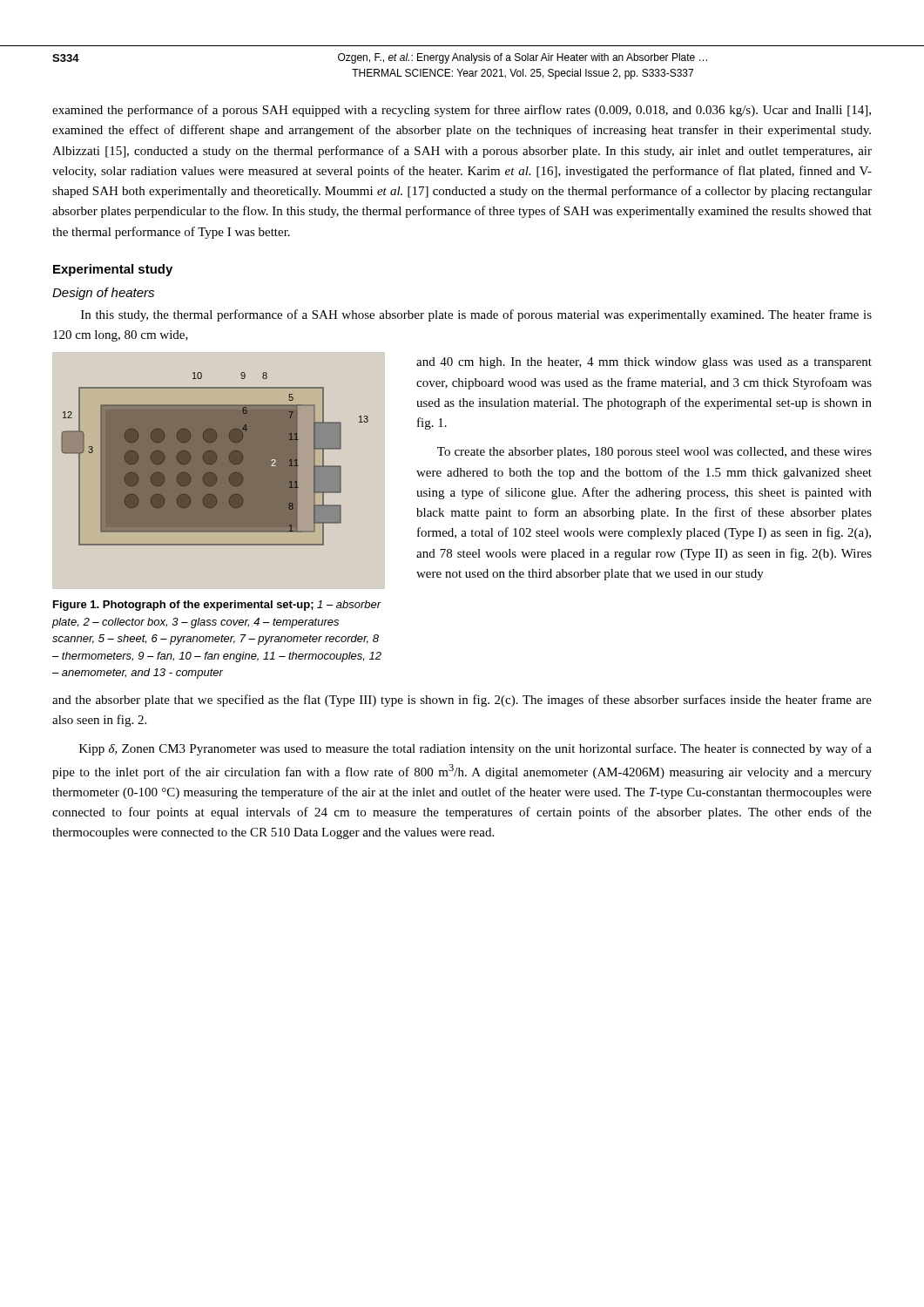
Task: Select the text block that says "examined the performance of a porous SAH equipped"
Action: click(x=462, y=171)
